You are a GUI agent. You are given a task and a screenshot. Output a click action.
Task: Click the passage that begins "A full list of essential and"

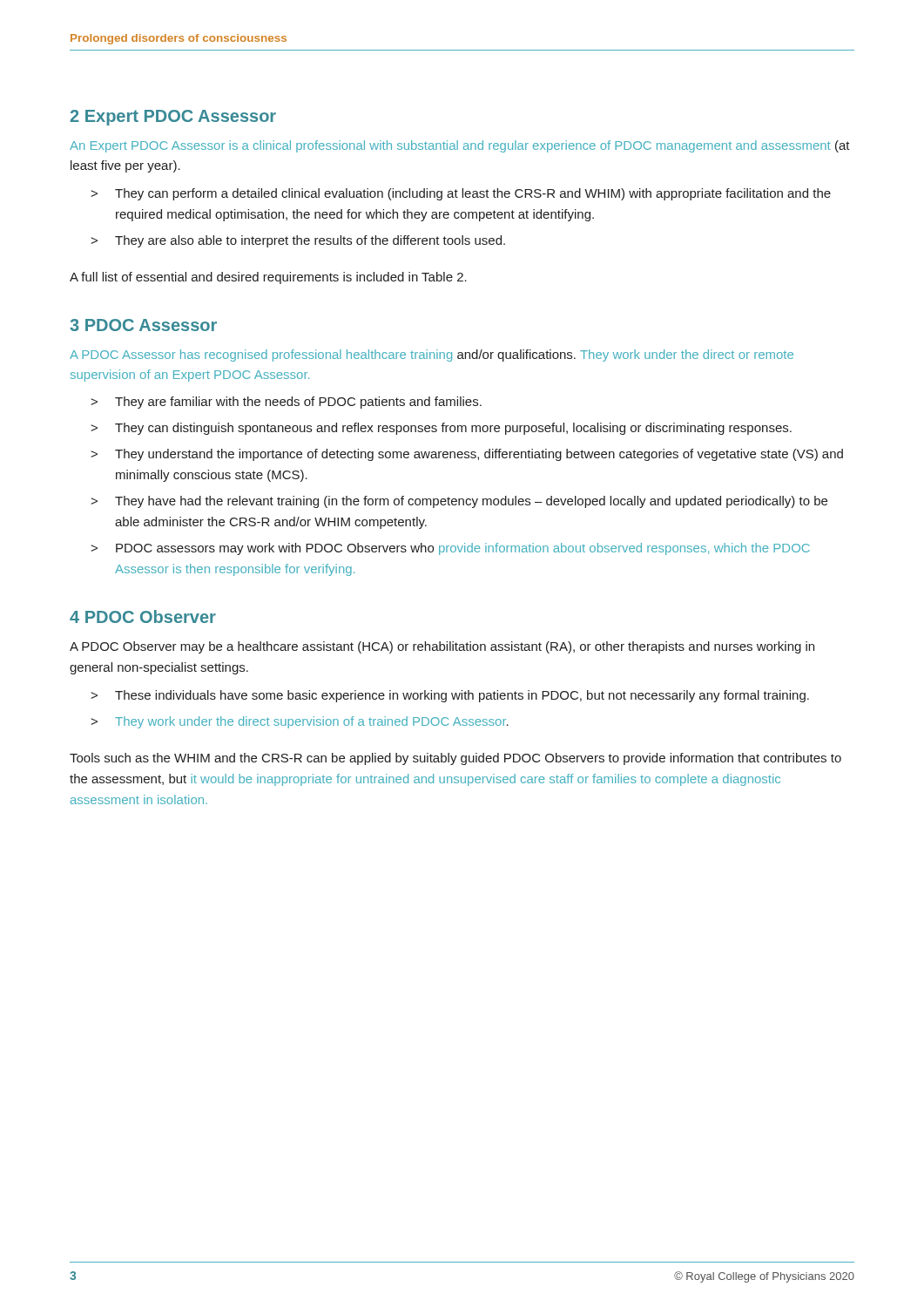click(x=269, y=276)
